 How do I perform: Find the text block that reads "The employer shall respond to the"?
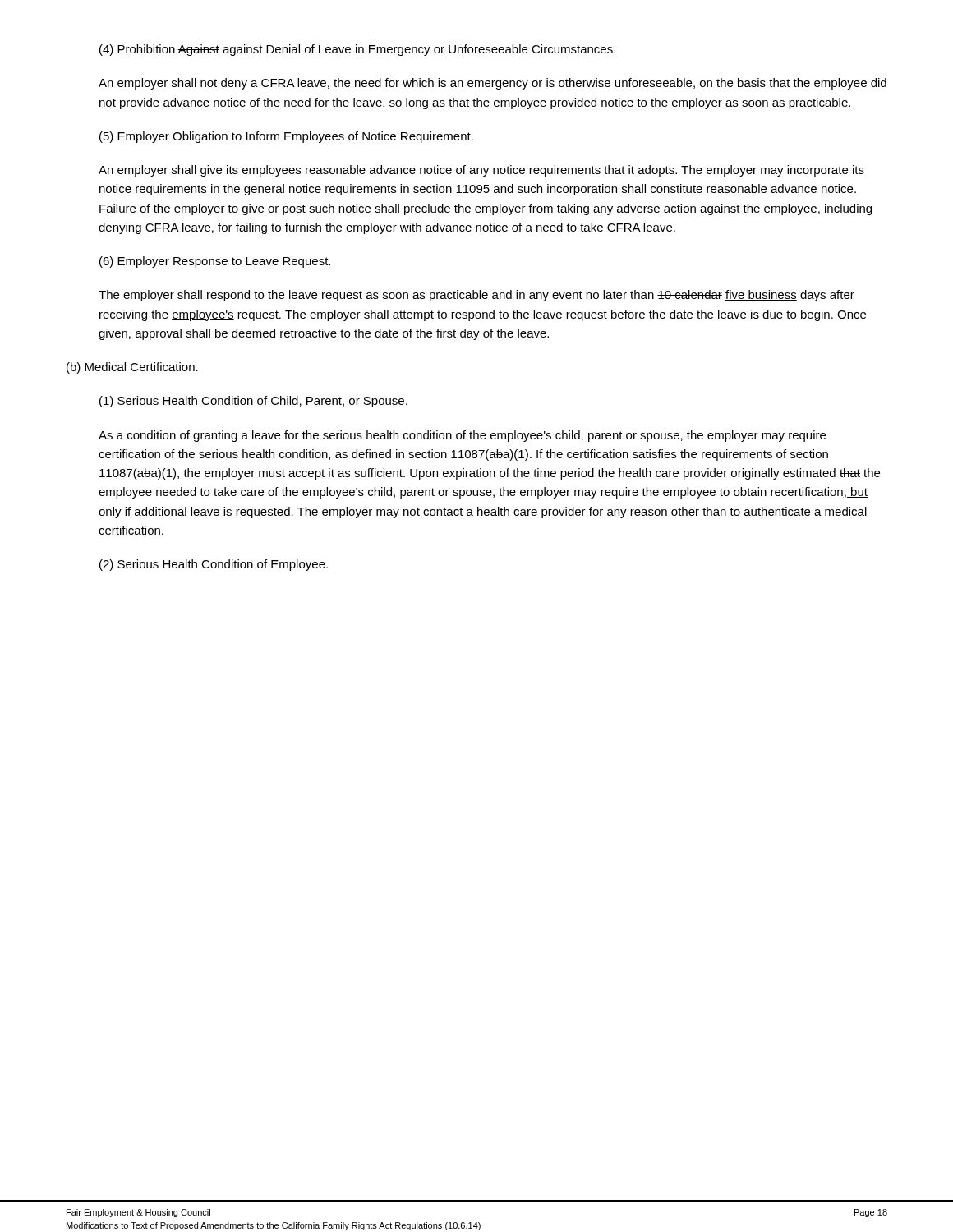483,314
